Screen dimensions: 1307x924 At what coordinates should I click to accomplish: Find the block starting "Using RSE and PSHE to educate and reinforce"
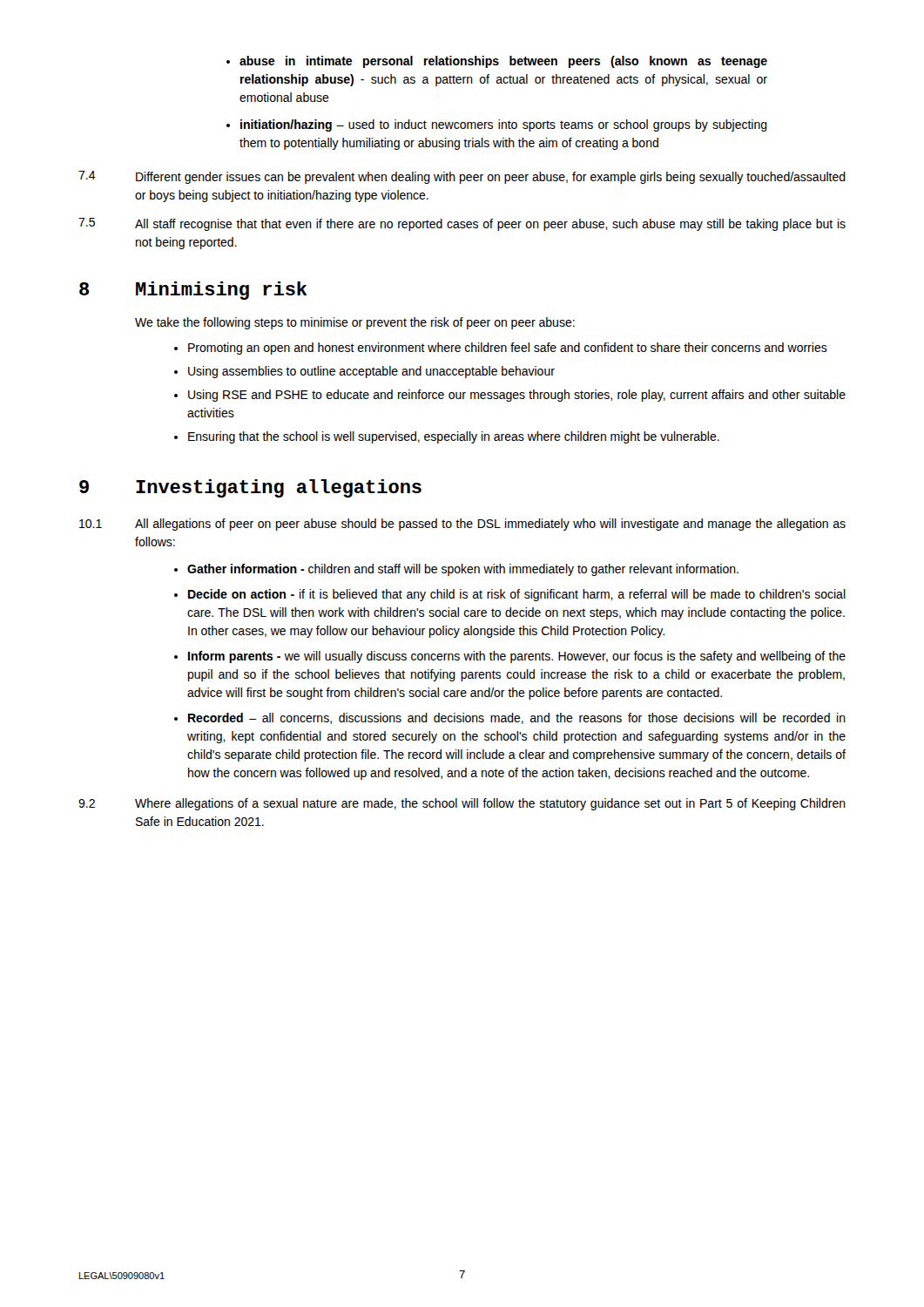coord(516,404)
